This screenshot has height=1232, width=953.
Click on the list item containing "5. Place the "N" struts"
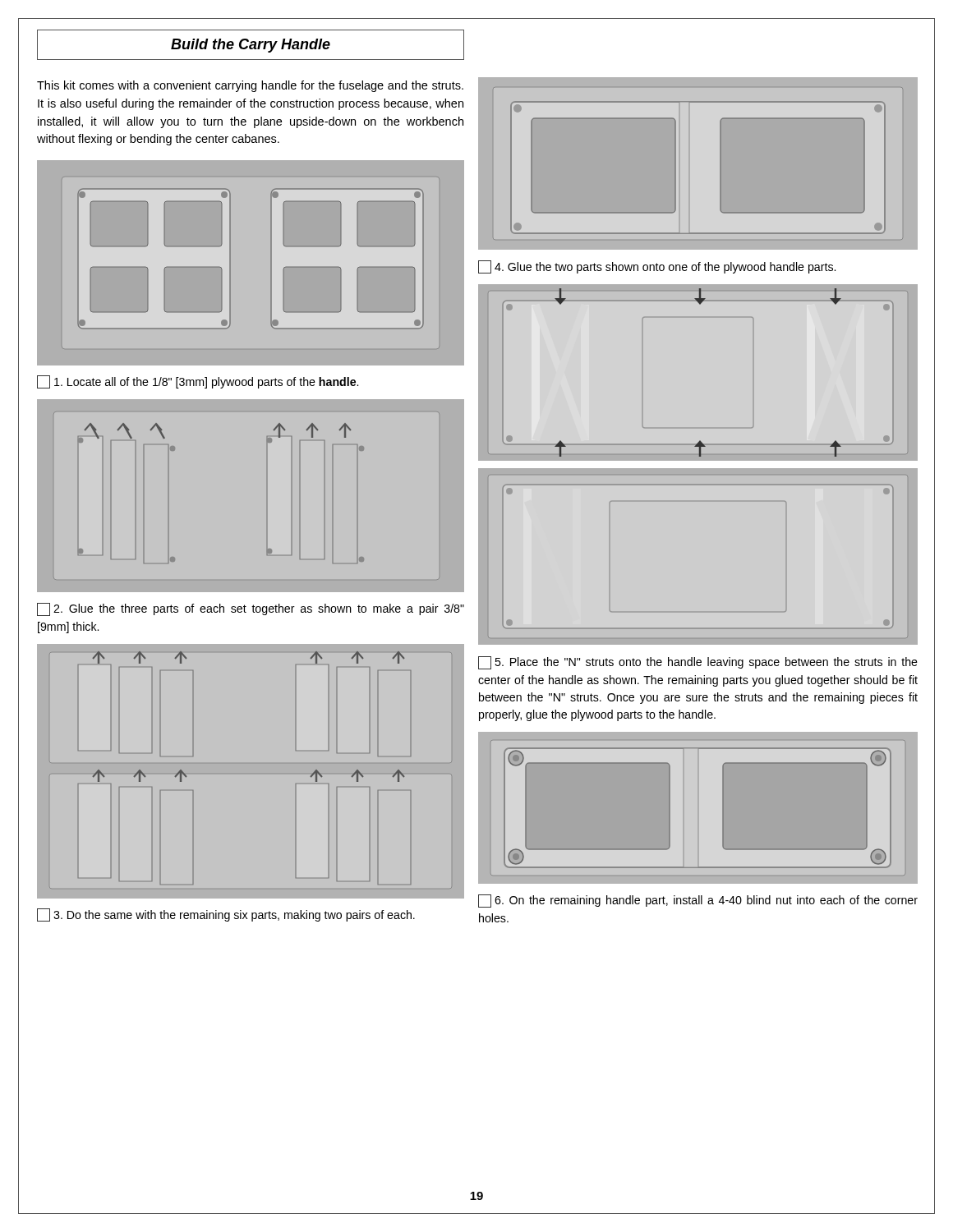698,689
